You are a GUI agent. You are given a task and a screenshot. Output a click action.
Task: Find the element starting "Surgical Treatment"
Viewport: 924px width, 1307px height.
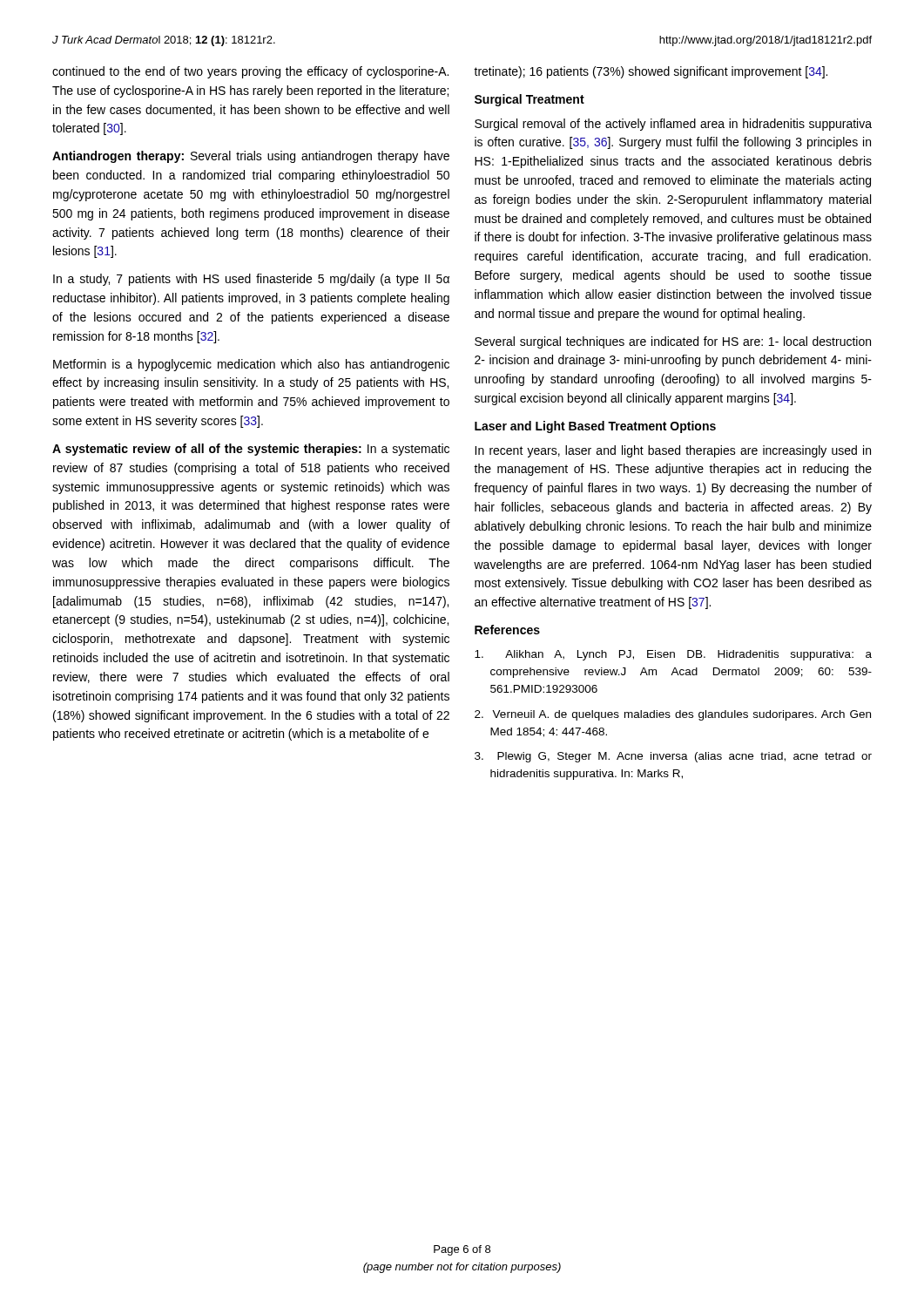pos(529,99)
